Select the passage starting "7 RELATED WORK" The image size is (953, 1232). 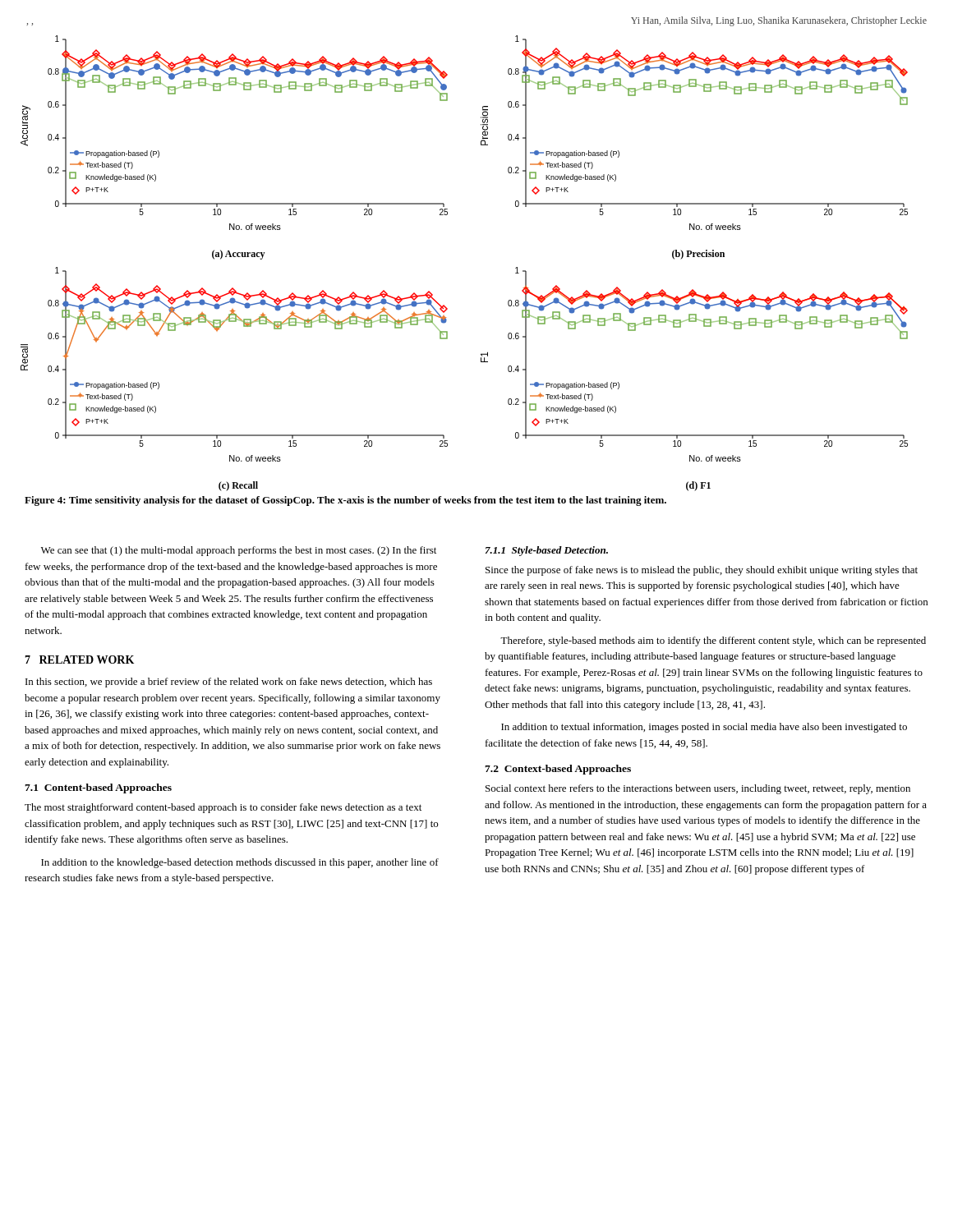click(79, 660)
